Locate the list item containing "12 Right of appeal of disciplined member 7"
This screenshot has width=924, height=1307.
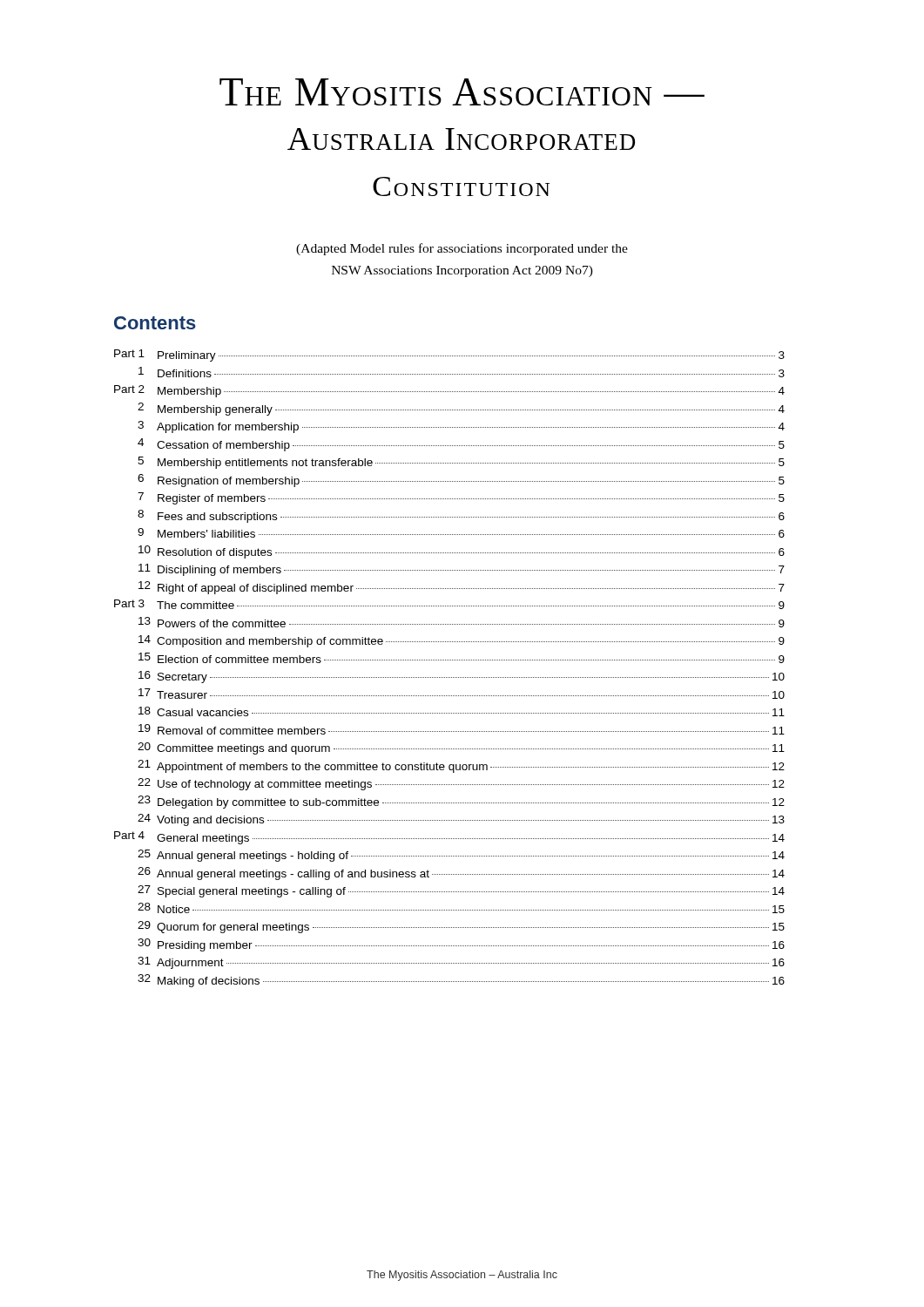click(x=449, y=587)
